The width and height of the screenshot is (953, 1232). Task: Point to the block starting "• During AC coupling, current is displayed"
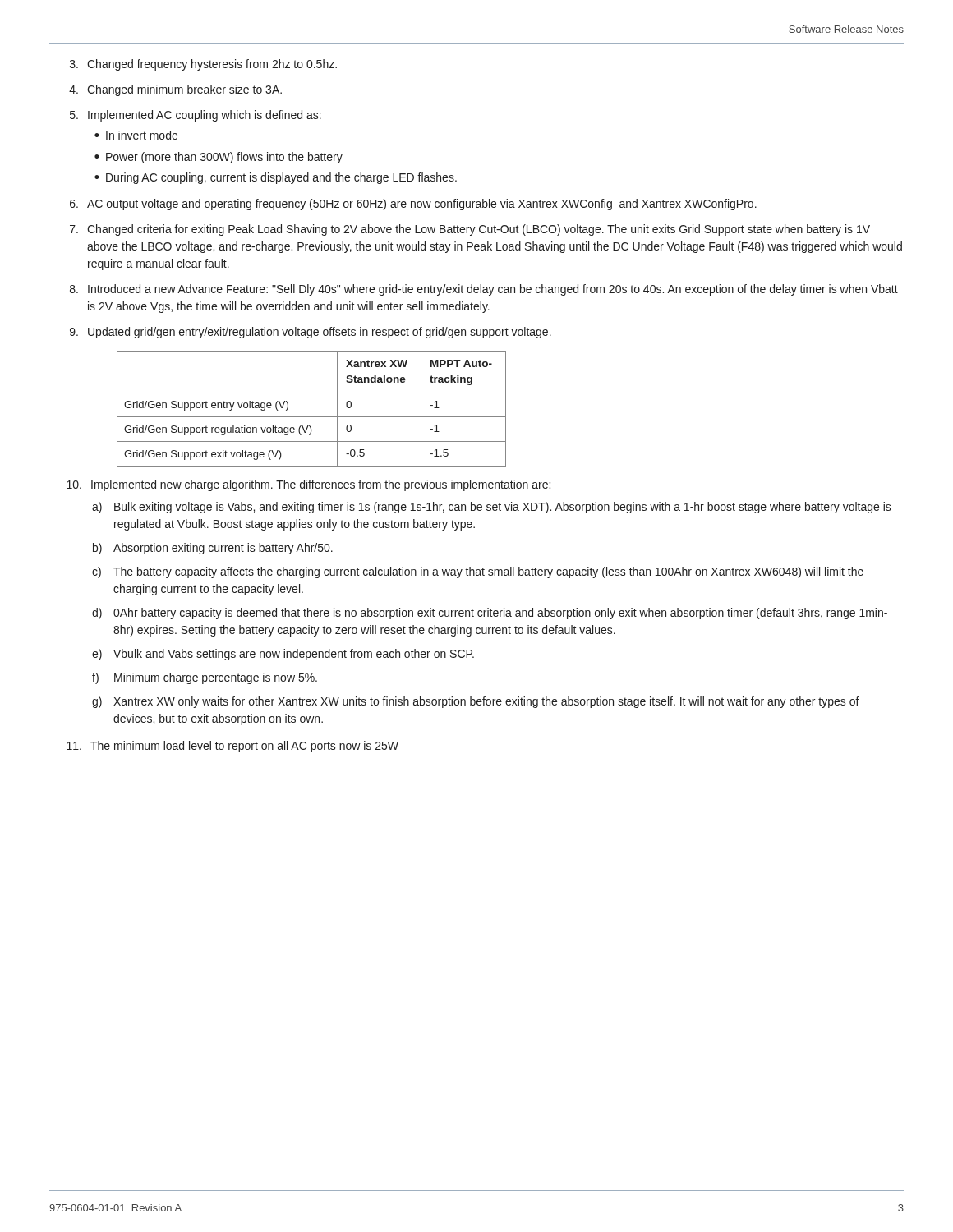click(273, 178)
